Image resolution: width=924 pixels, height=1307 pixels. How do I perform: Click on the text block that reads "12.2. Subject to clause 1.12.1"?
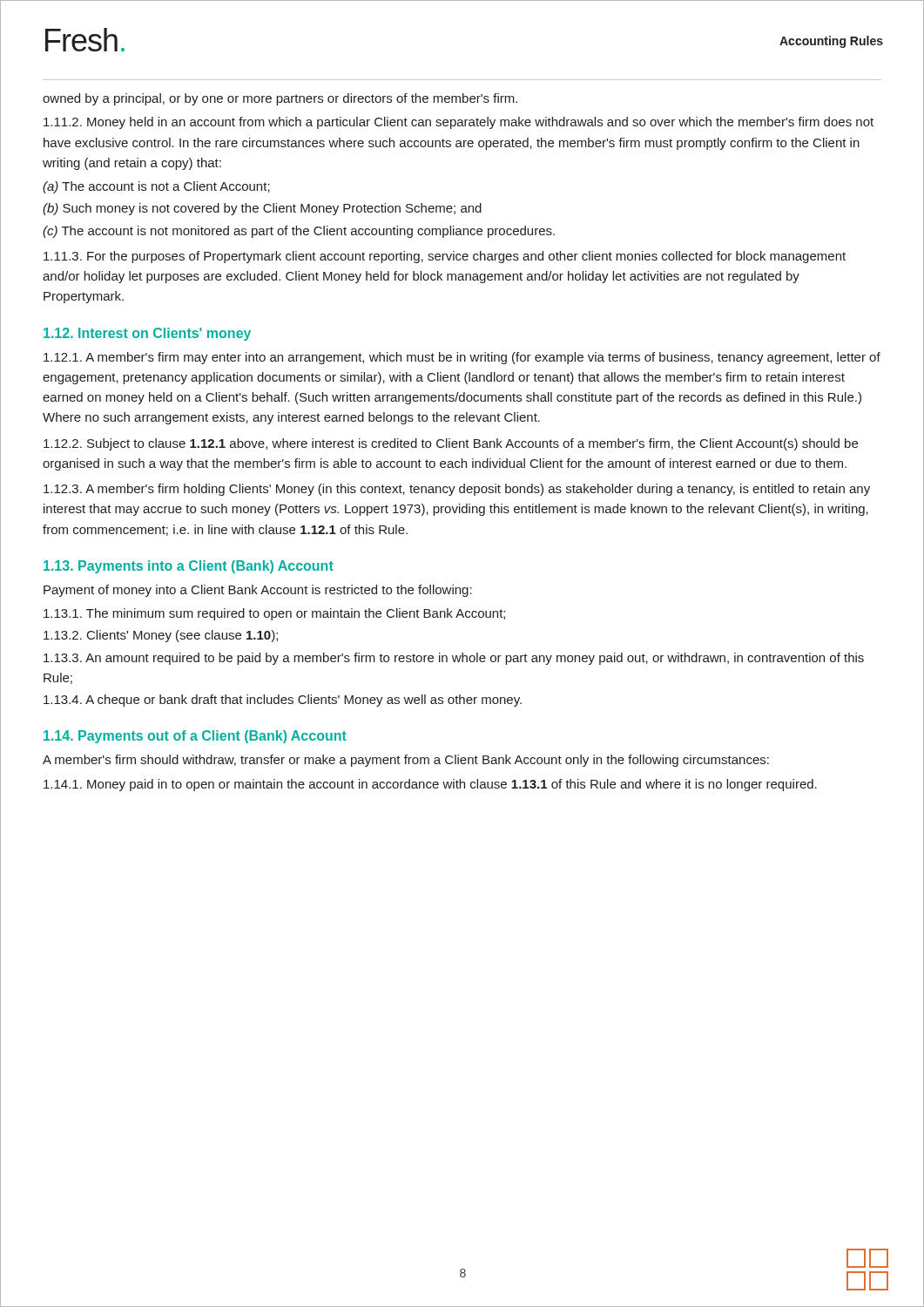click(x=462, y=453)
